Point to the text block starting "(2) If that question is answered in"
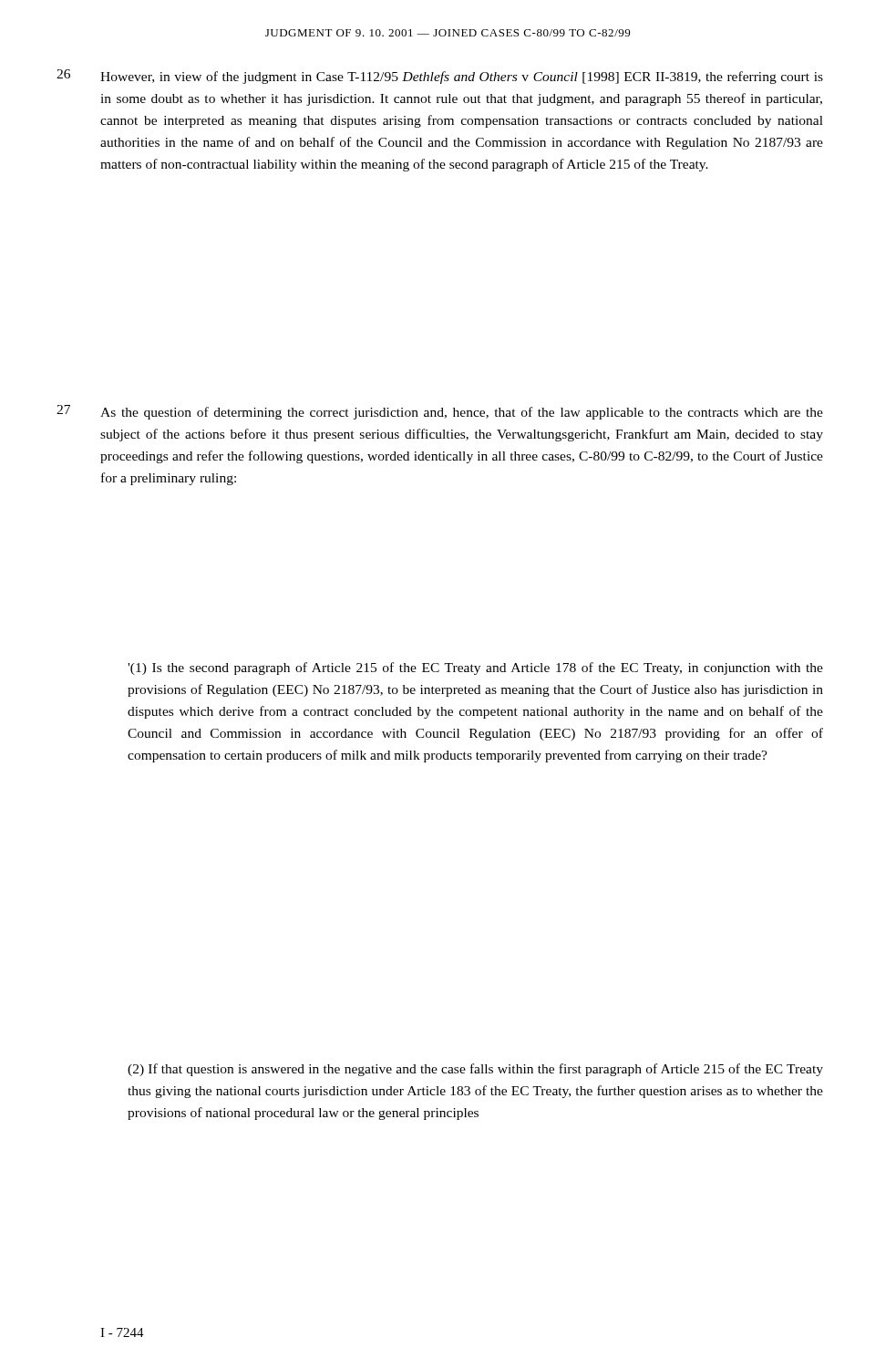This screenshot has width=896, height=1368. point(475,1090)
